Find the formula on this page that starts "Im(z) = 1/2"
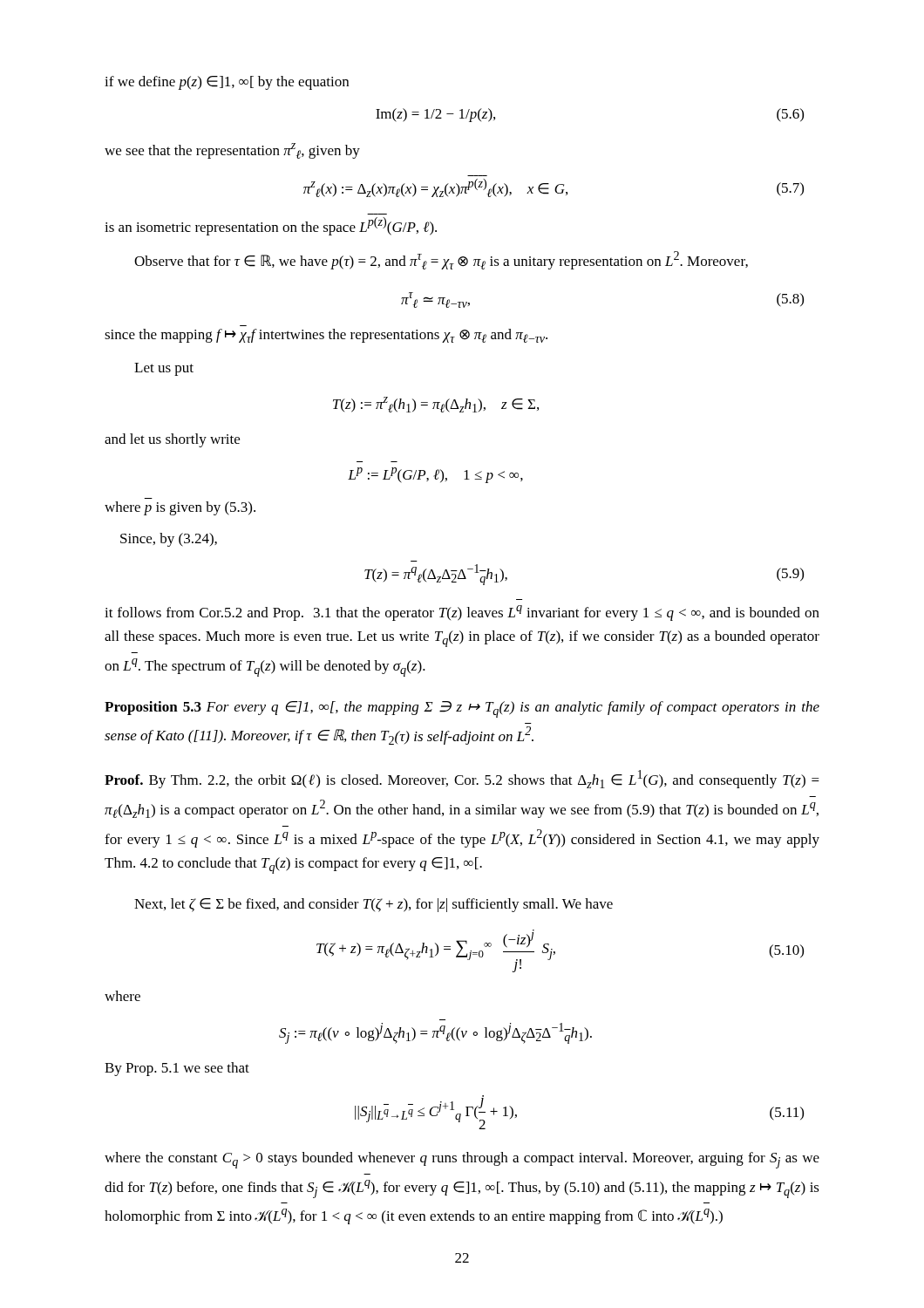The height and width of the screenshot is (1308, 924). point(462,114)
